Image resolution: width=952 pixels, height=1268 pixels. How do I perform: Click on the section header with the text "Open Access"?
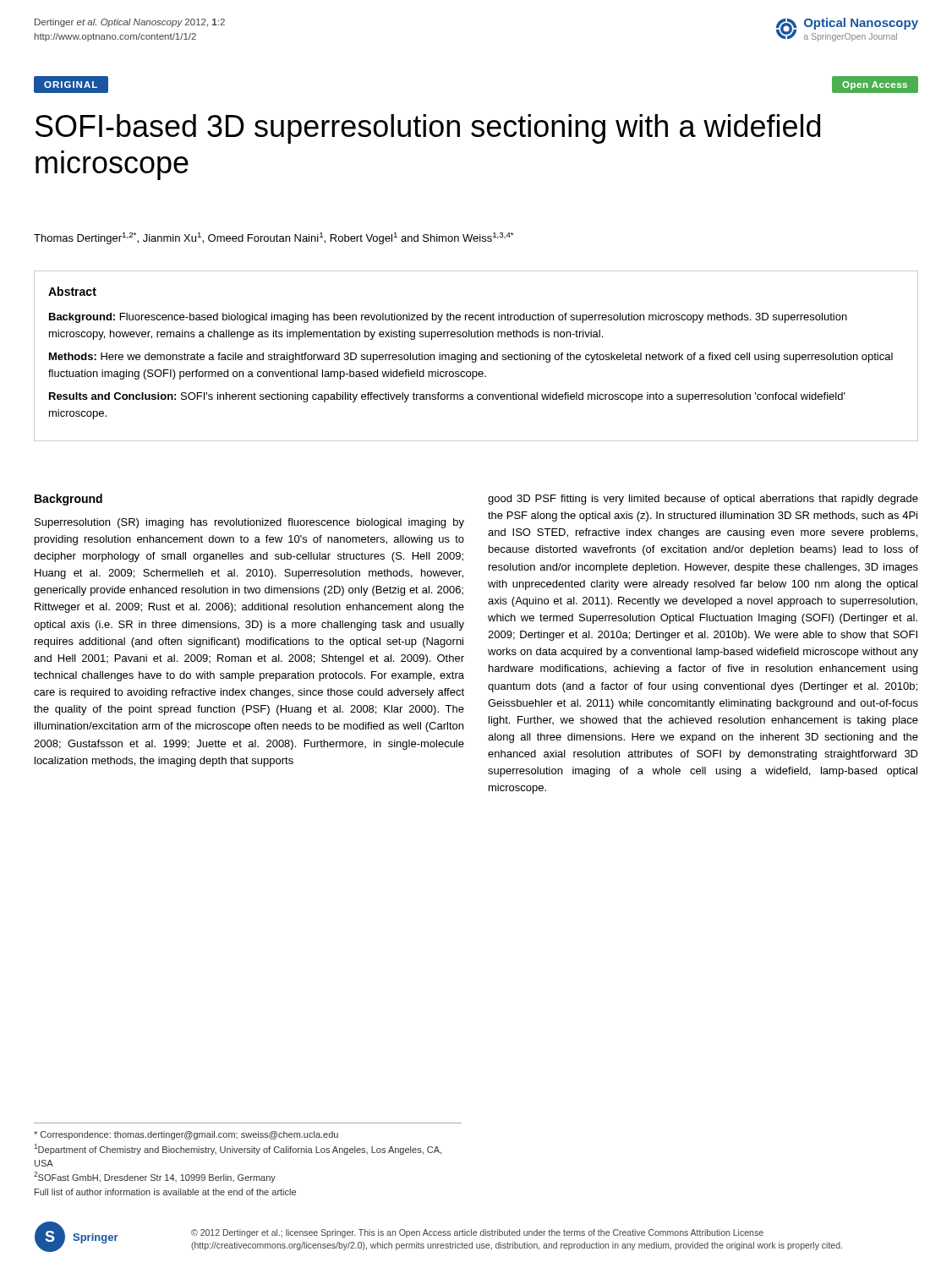875,85
